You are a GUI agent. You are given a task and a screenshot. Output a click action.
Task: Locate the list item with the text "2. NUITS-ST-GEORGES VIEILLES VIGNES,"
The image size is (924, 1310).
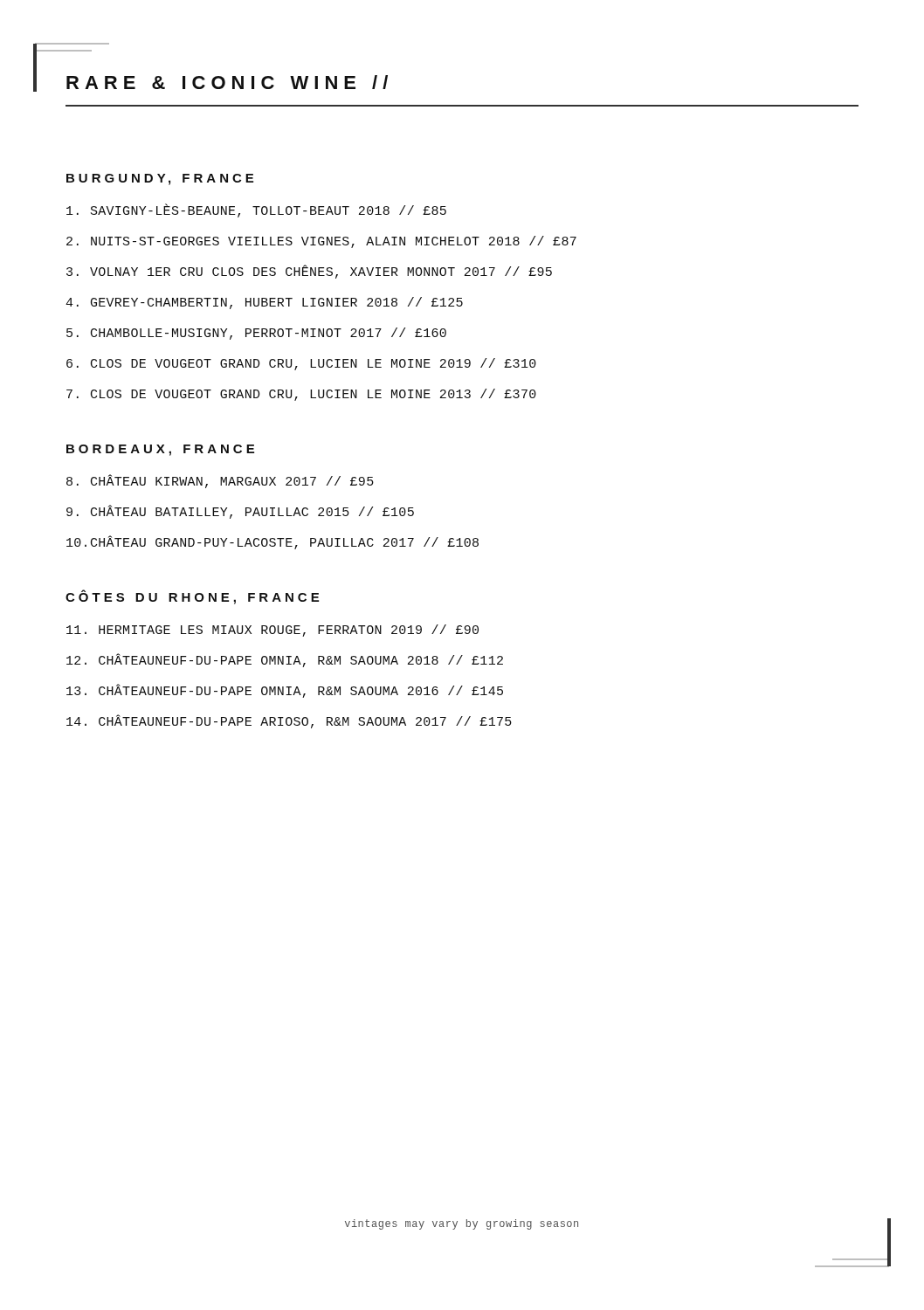point(321,242)
